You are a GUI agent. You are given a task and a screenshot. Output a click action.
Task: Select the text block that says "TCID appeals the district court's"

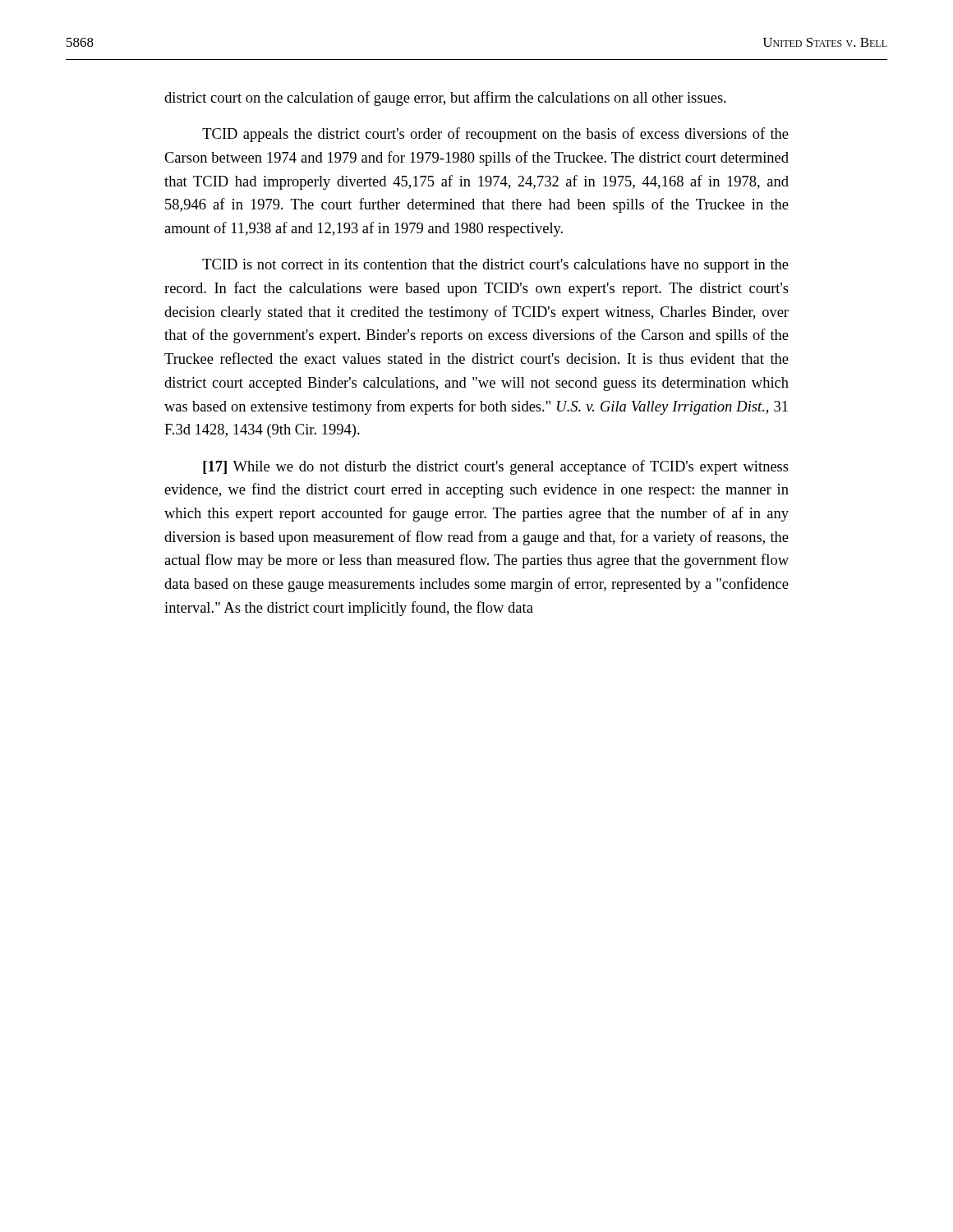tap(476, 181)
